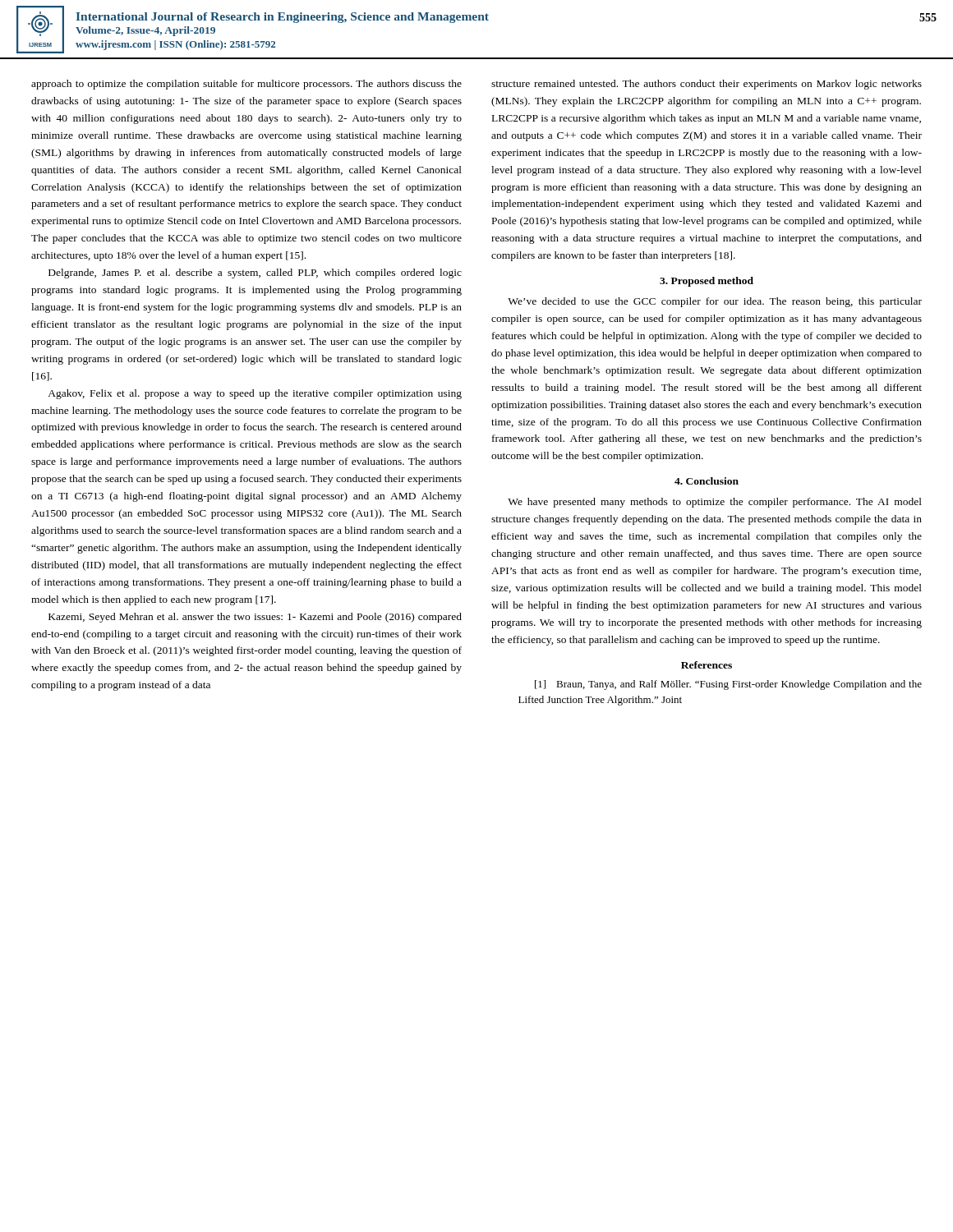Select the text block with the text "Agakov, Felix et al. propose a way to"
The width and height of the screenshot is (953, 1232).
tap(246, 497)
